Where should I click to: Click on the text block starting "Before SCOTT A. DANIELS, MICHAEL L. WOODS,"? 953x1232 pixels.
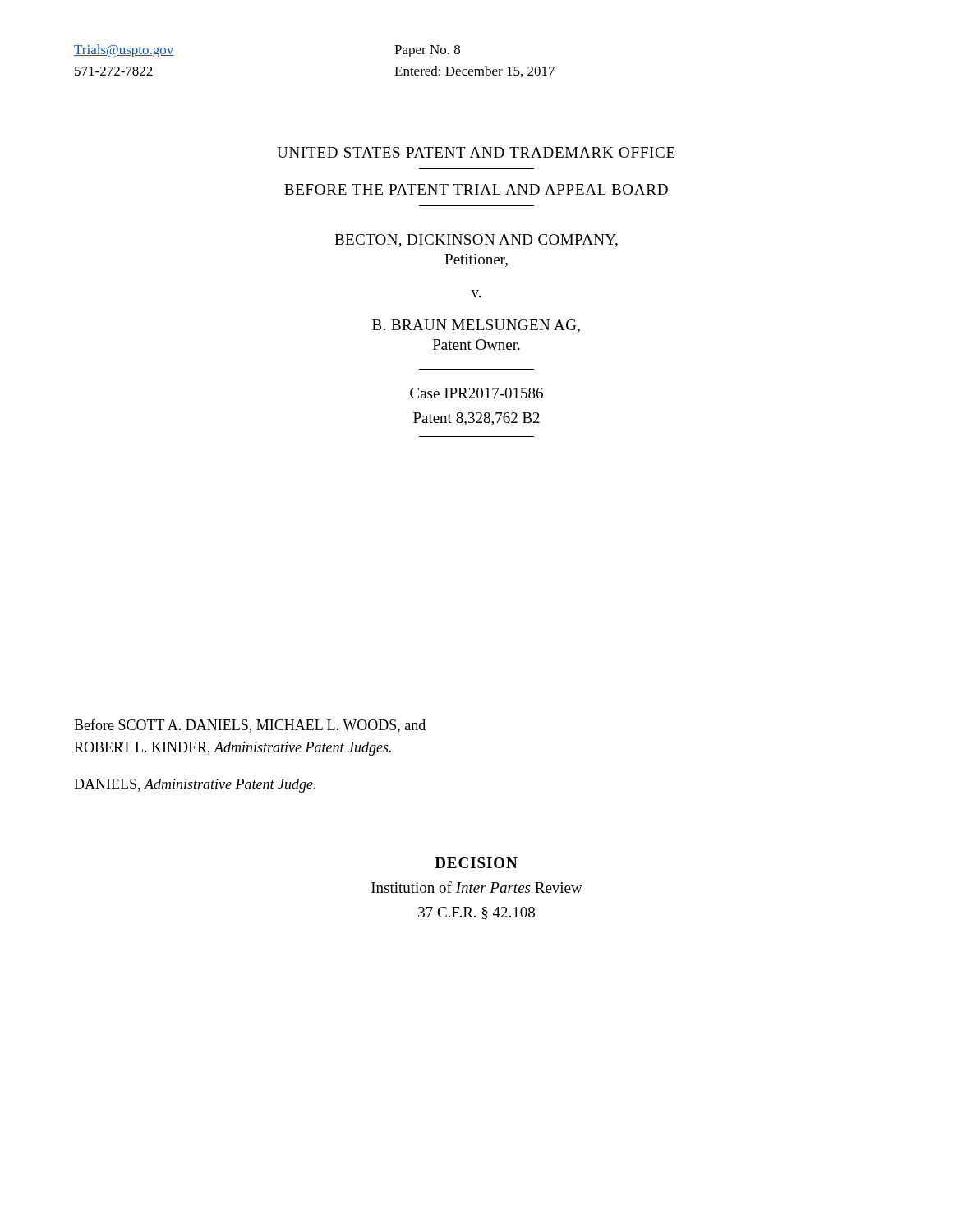pyautogui.click(x=250, y=726)
